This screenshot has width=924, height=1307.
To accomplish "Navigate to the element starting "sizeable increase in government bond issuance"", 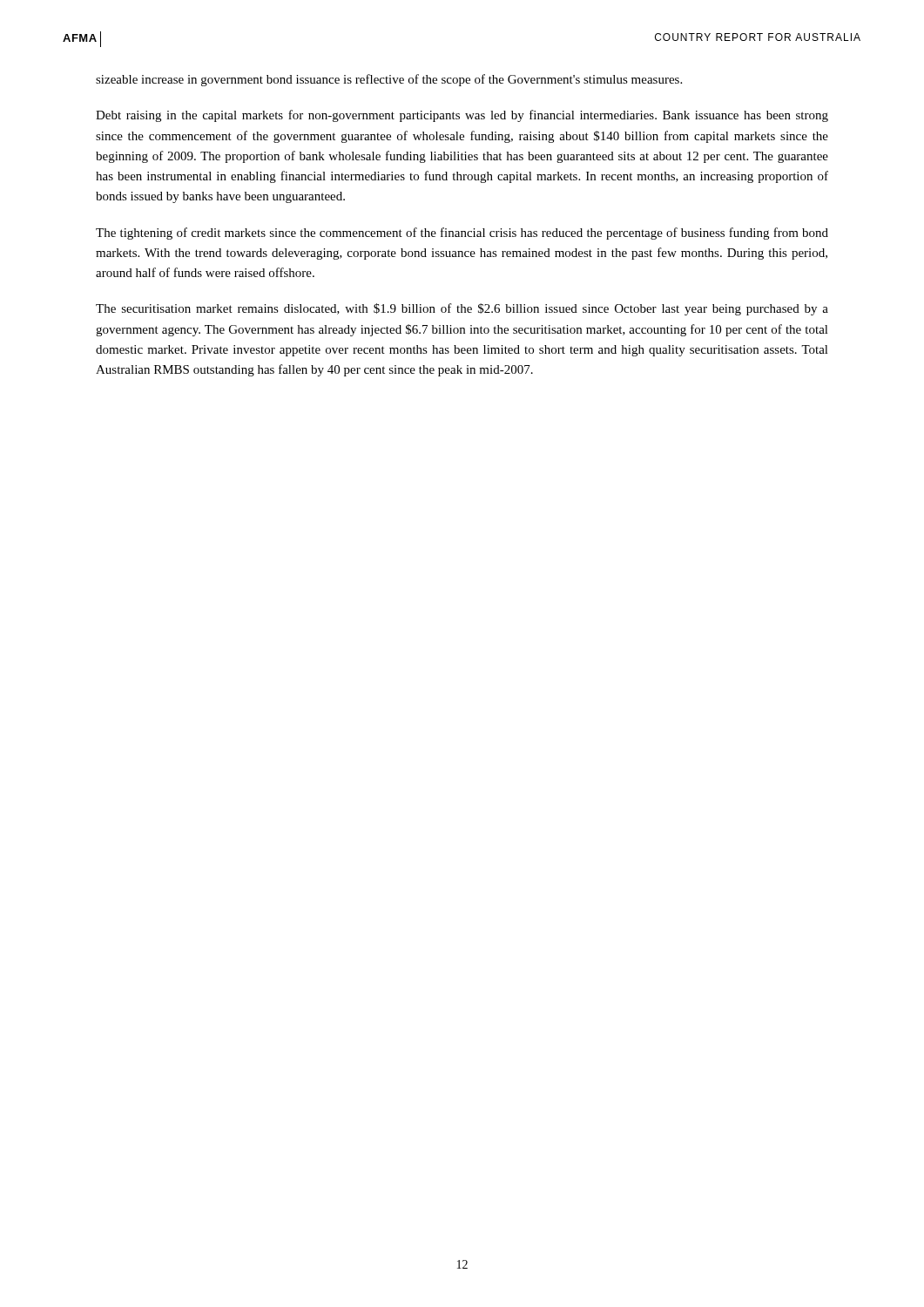I will (389, 79).
